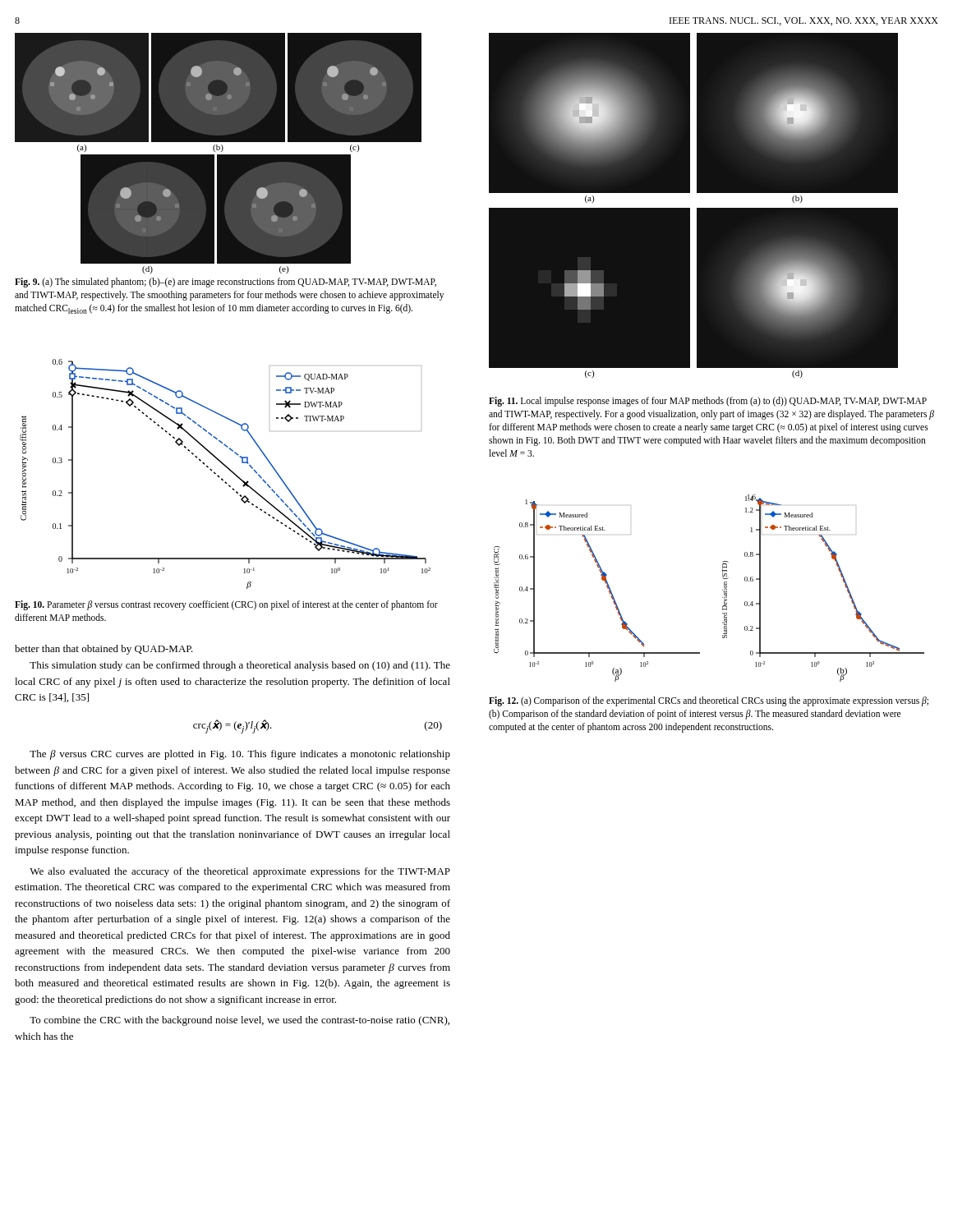Locate the caption that opens with "Fig. 12. (a)"

pyautogui.click(x=709, y=714)
